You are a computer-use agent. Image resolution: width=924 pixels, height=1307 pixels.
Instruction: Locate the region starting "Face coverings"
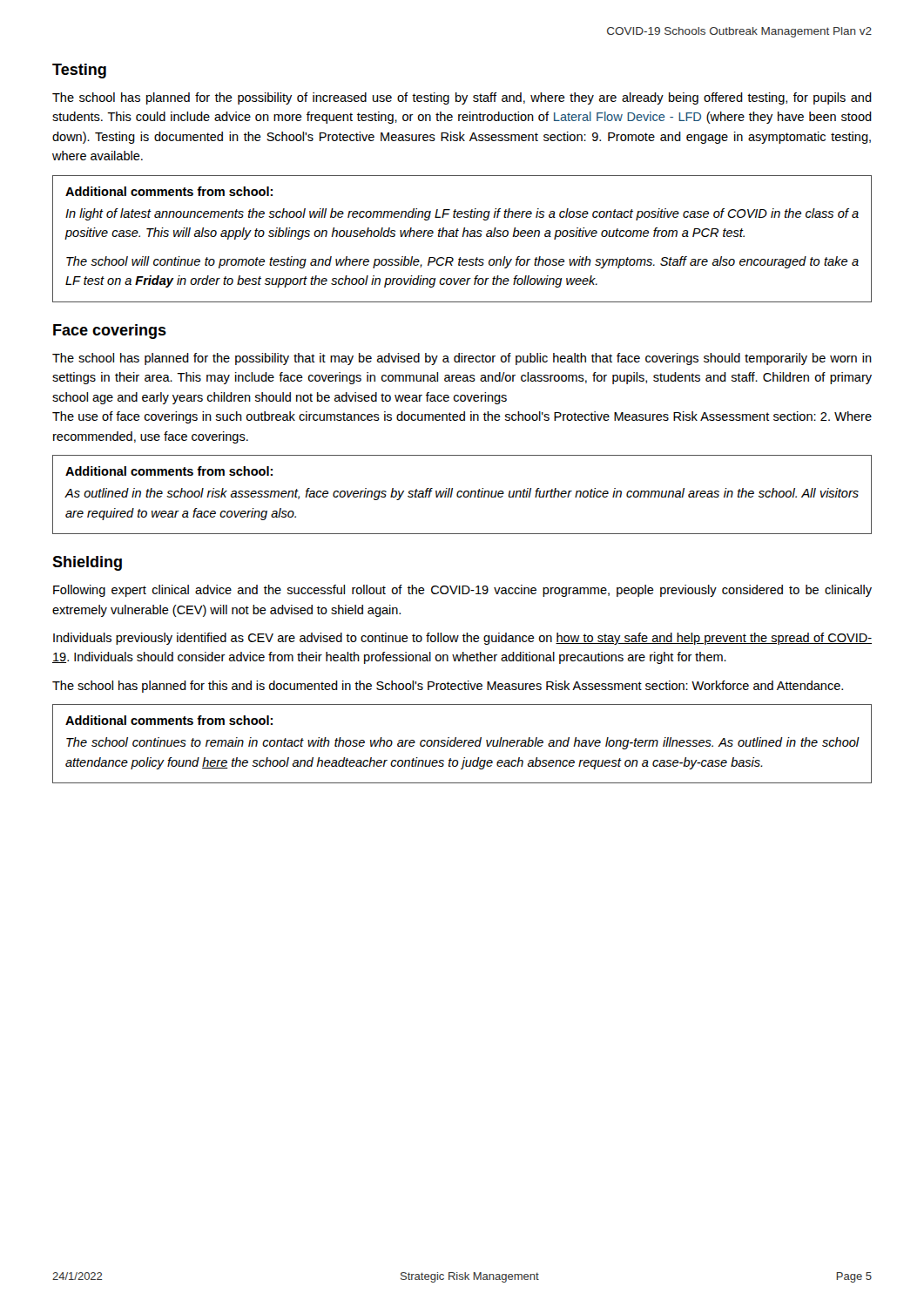(x=109, y=330)
